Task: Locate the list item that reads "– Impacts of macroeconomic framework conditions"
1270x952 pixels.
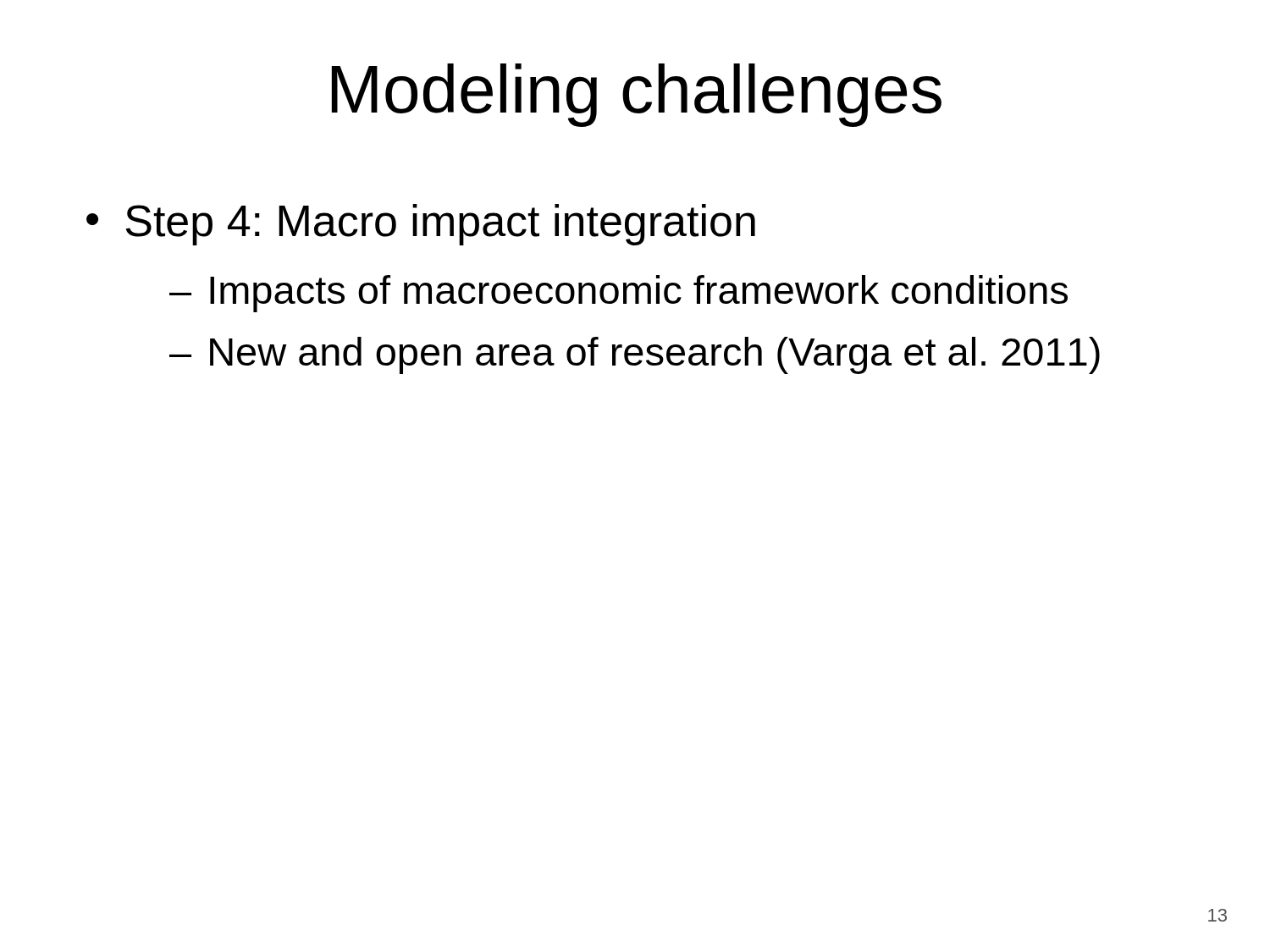Action: pos(619,290)
